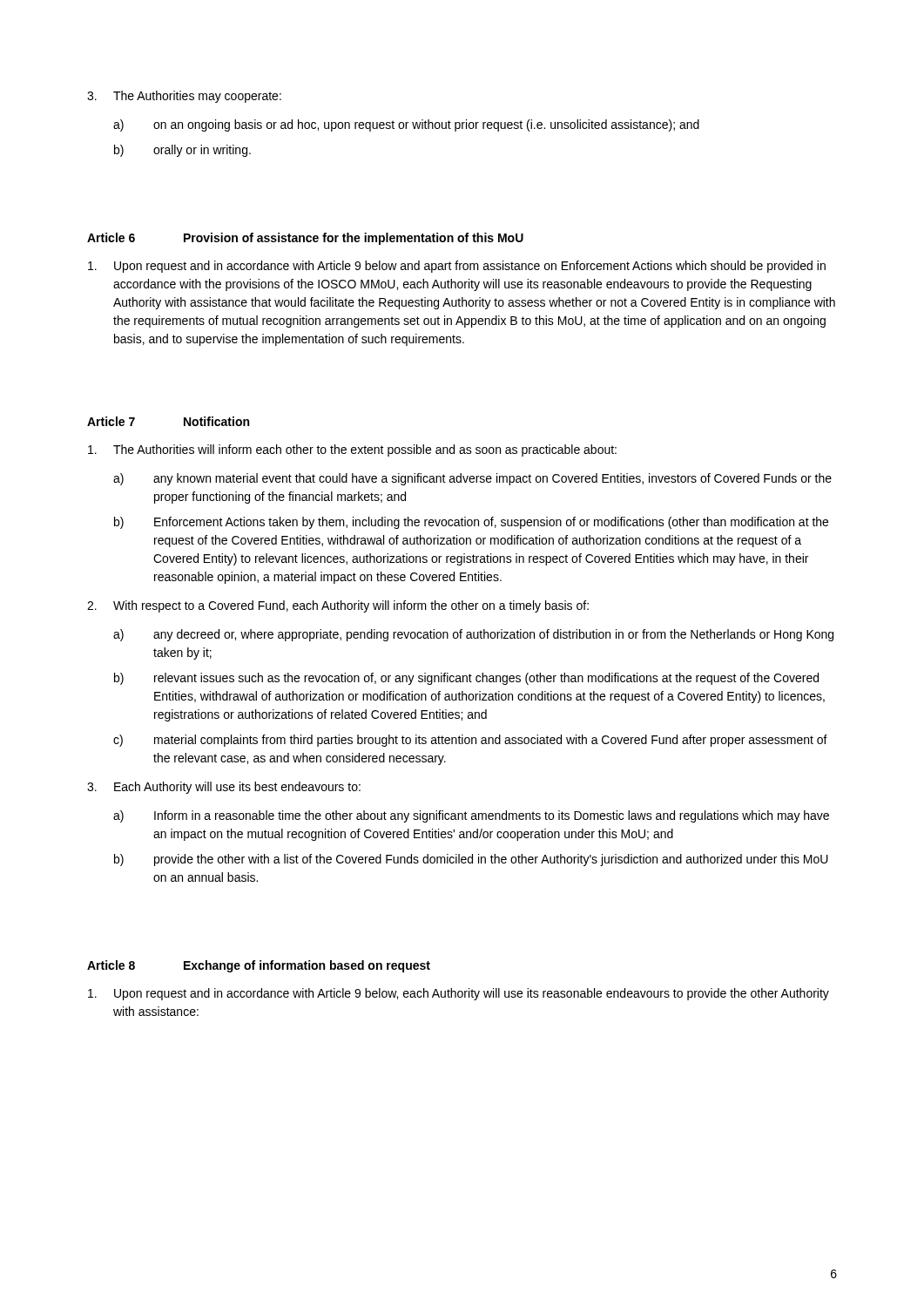924x1307 pixels.
Task: Navigate to the block starting "Article 6 Provision of assistance for the implementation"
Action: [305, 238]
